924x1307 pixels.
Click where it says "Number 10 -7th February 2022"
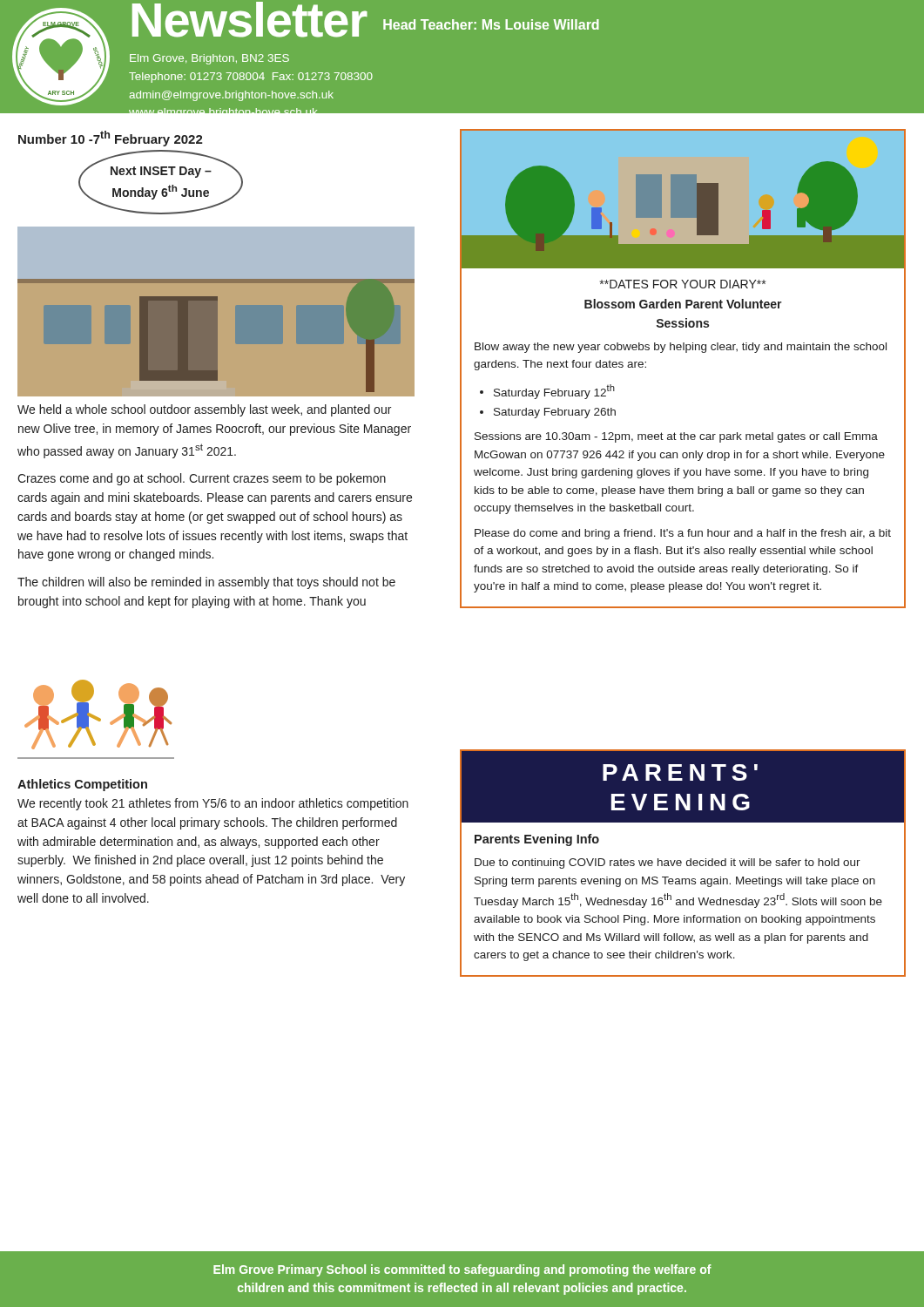pyautogui.click(x=110, y=138)
